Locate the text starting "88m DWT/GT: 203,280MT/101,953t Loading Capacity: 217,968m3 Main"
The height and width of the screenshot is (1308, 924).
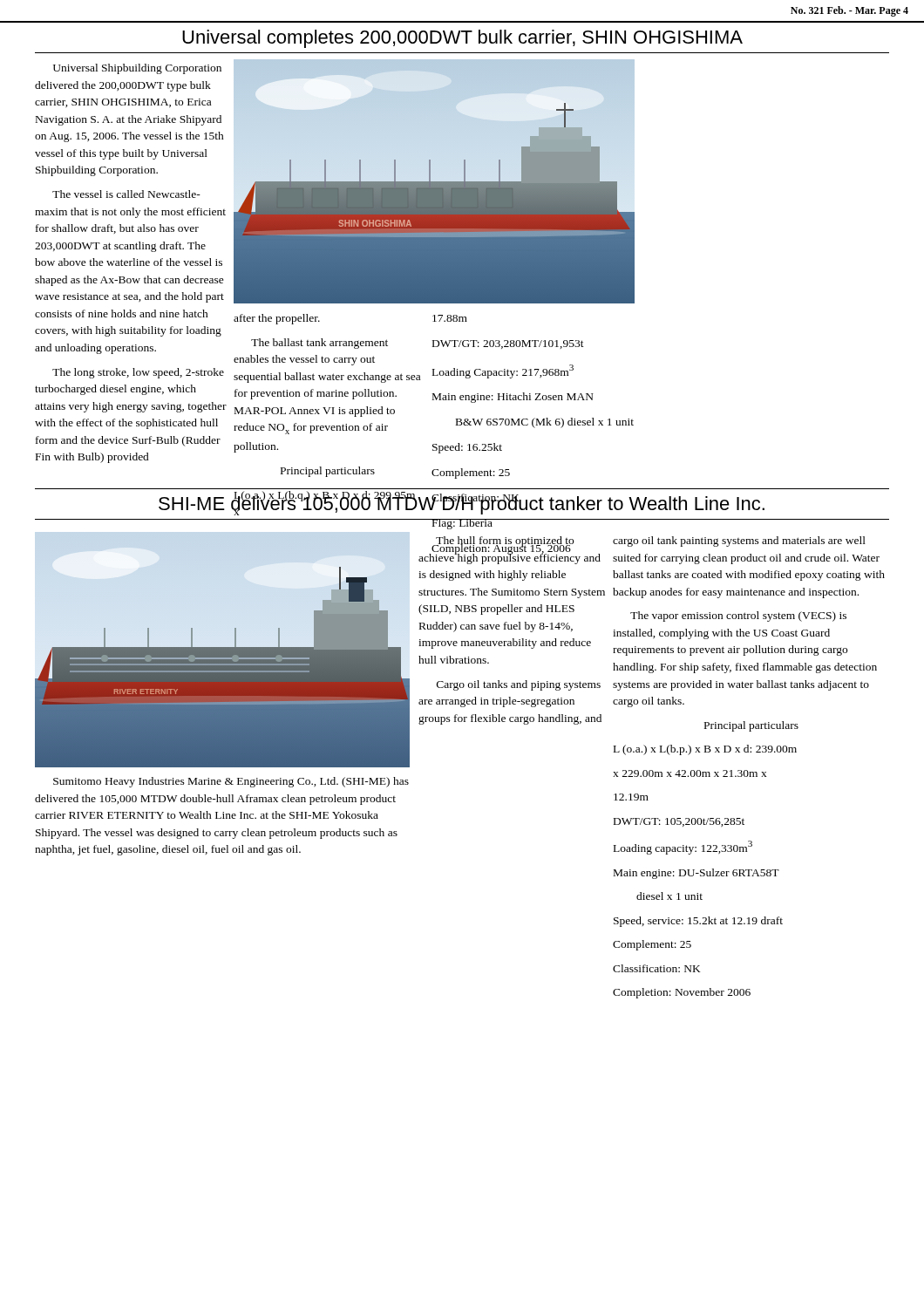click(x=450, y=318)
